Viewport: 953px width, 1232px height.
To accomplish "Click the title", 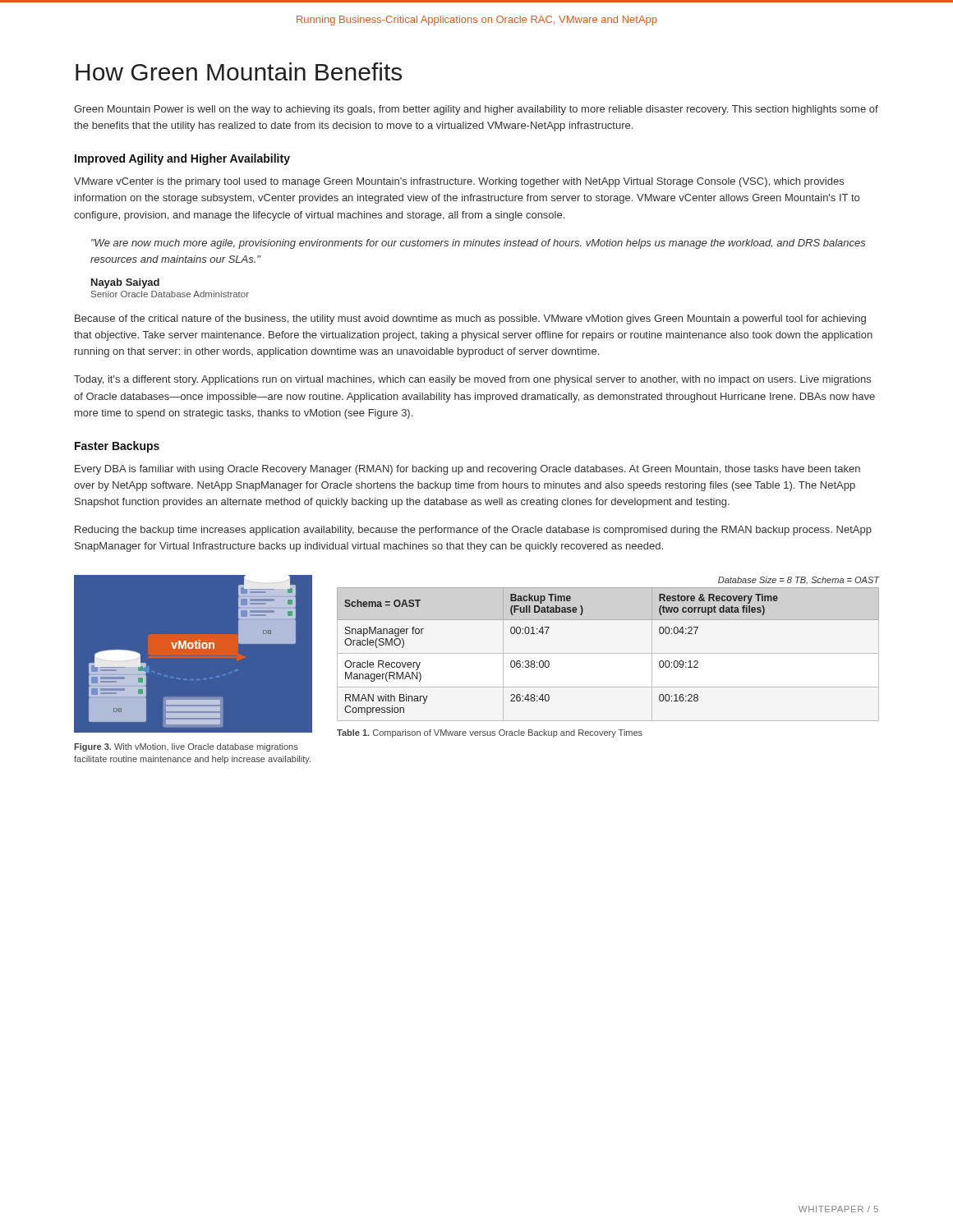I will 476,72.
